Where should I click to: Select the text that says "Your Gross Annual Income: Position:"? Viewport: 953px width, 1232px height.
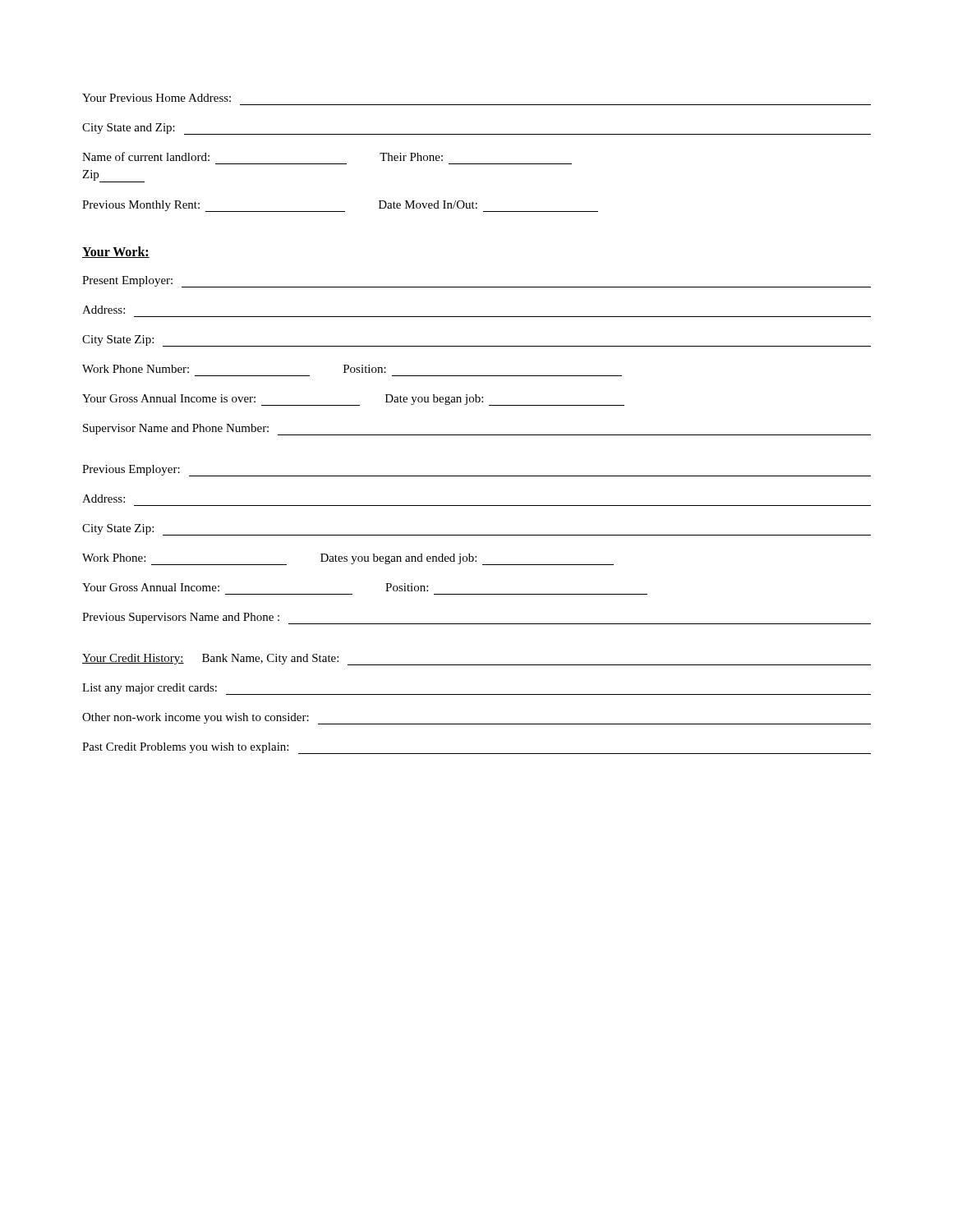click(x=151, y=587)
